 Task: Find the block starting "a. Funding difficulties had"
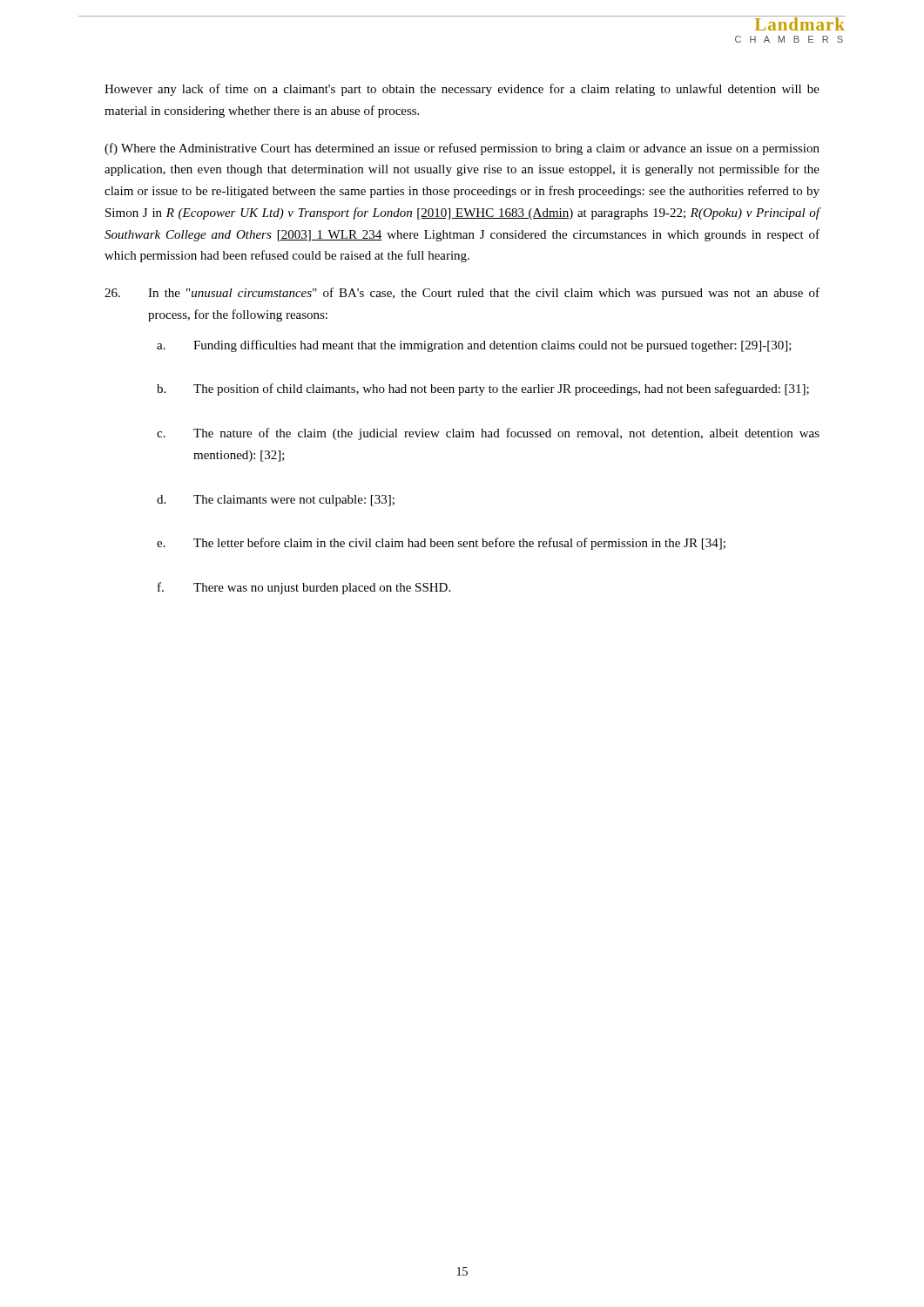click(x=488, y=345)
